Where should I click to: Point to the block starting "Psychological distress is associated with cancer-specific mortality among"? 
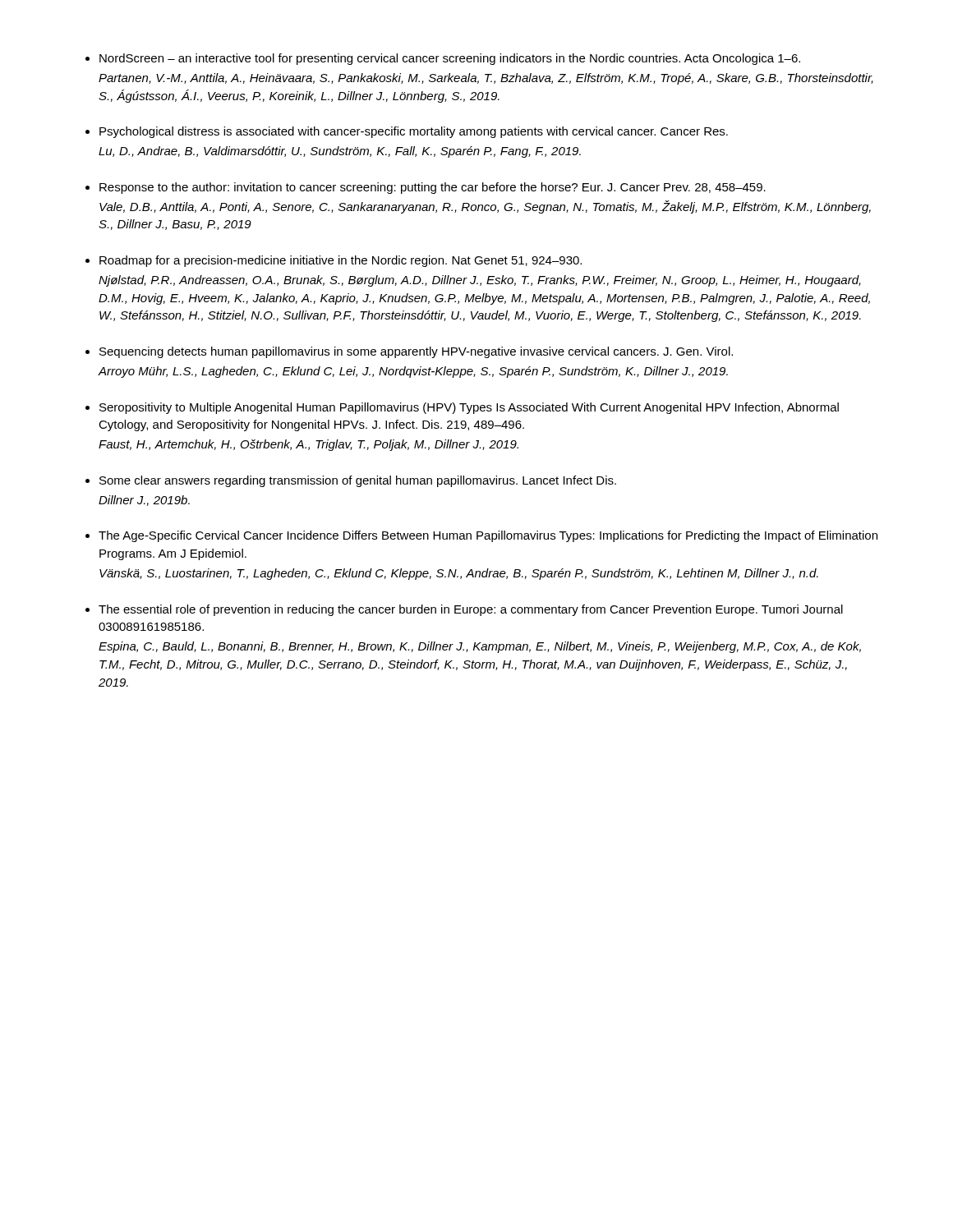pyautogui.click(x=489, y=141)
